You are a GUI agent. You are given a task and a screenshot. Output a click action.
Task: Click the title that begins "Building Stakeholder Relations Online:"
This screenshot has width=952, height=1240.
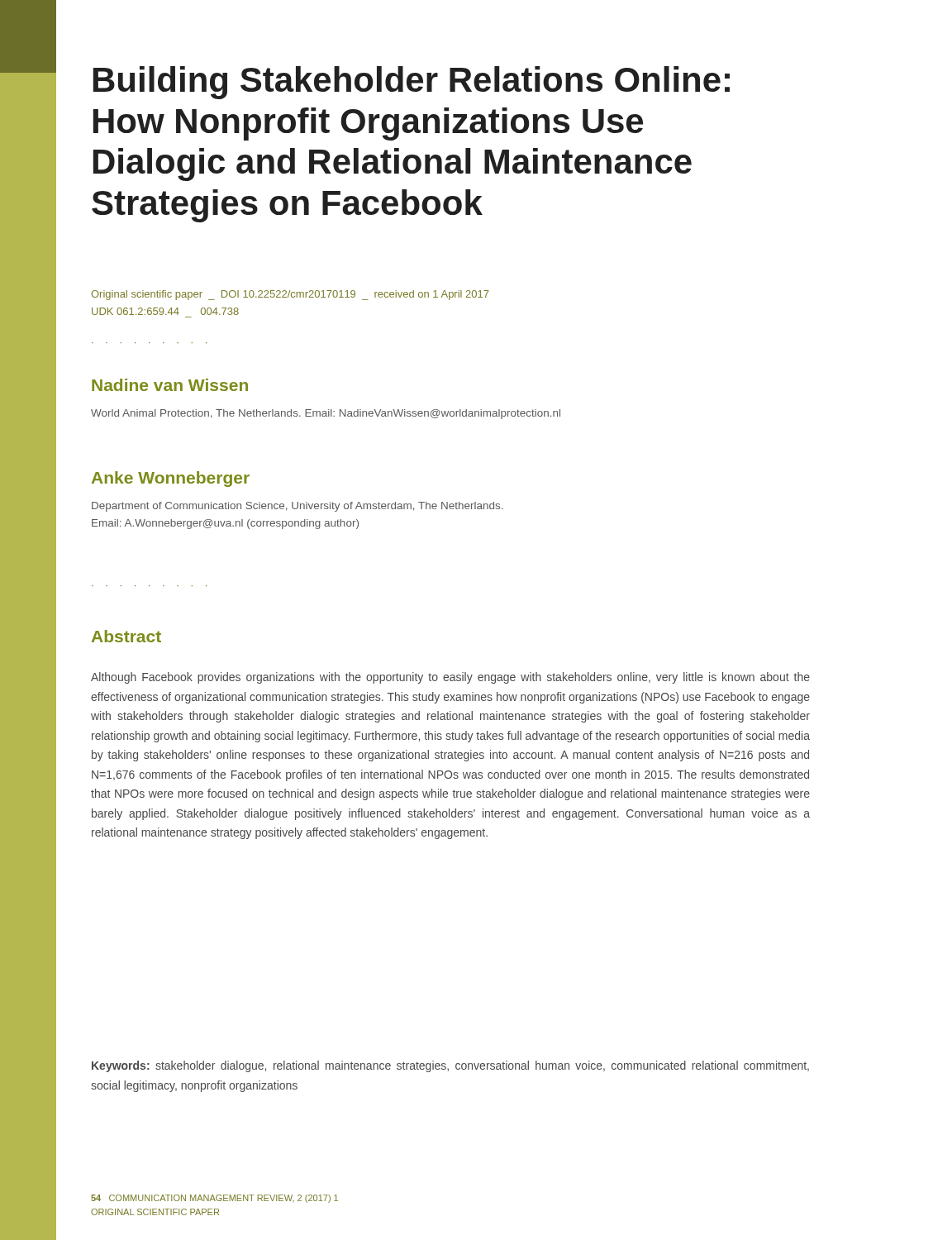pos(450,141)
